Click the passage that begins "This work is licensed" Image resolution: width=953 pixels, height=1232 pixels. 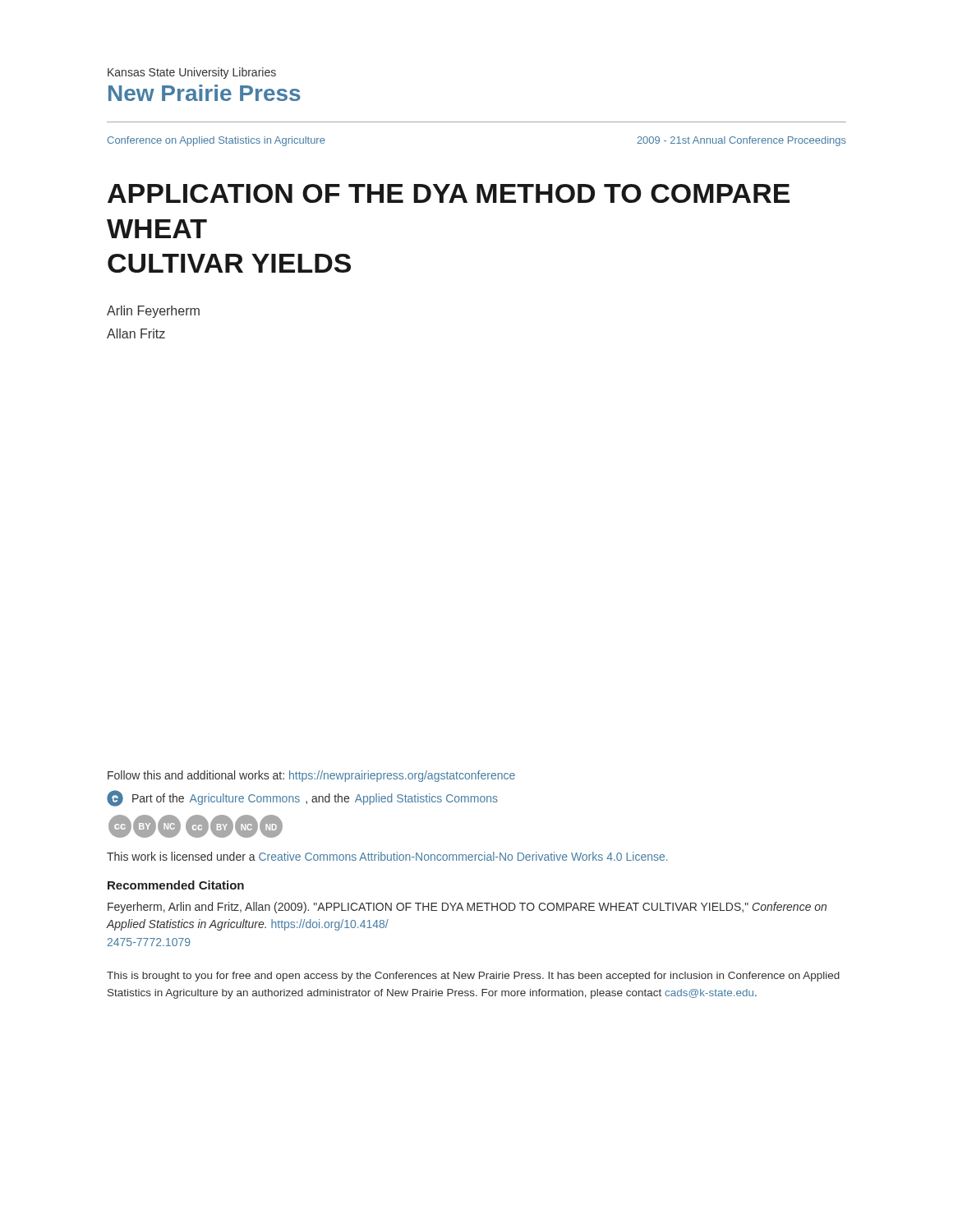coord(388,856)
